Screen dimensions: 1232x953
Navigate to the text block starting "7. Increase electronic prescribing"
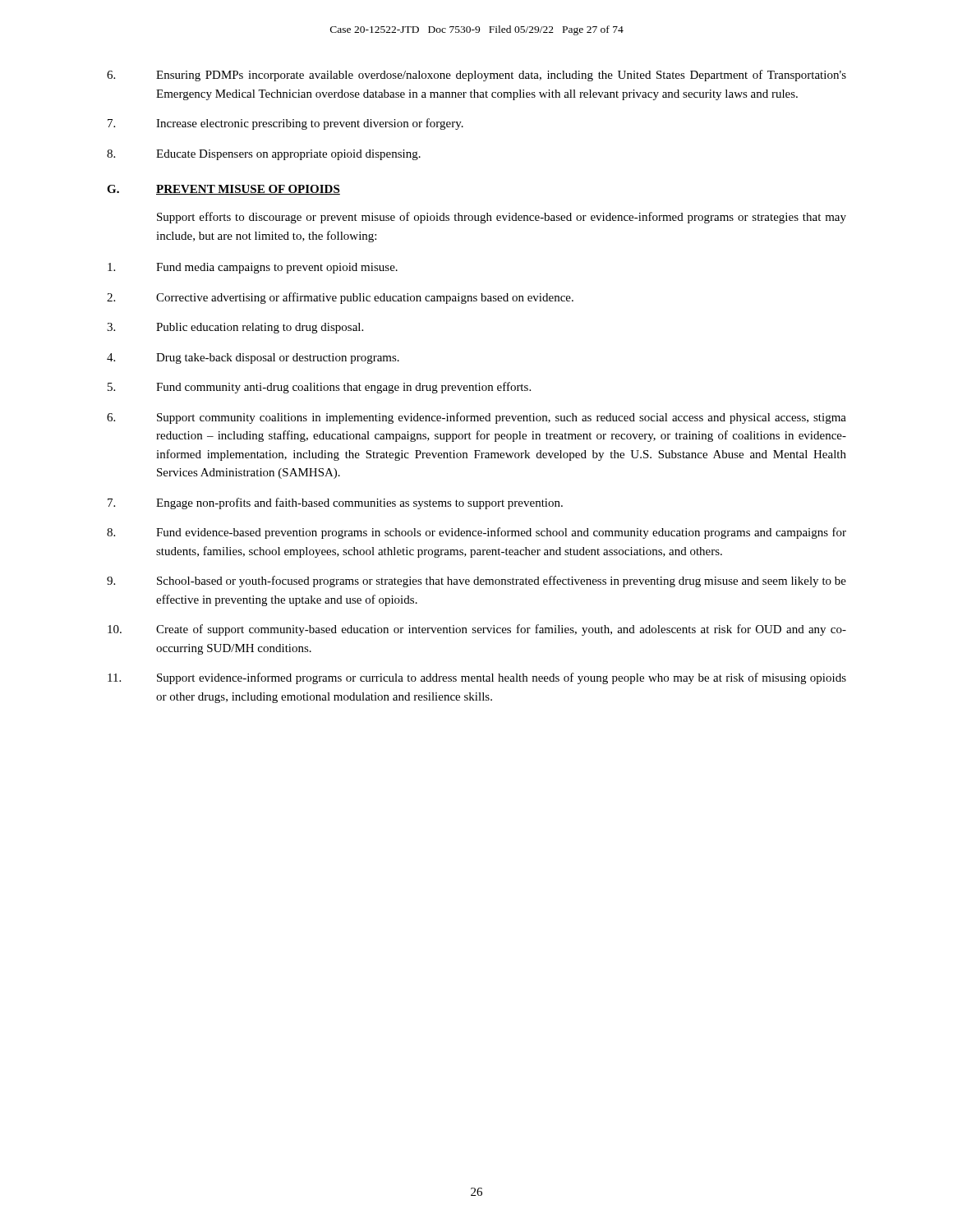285,124
